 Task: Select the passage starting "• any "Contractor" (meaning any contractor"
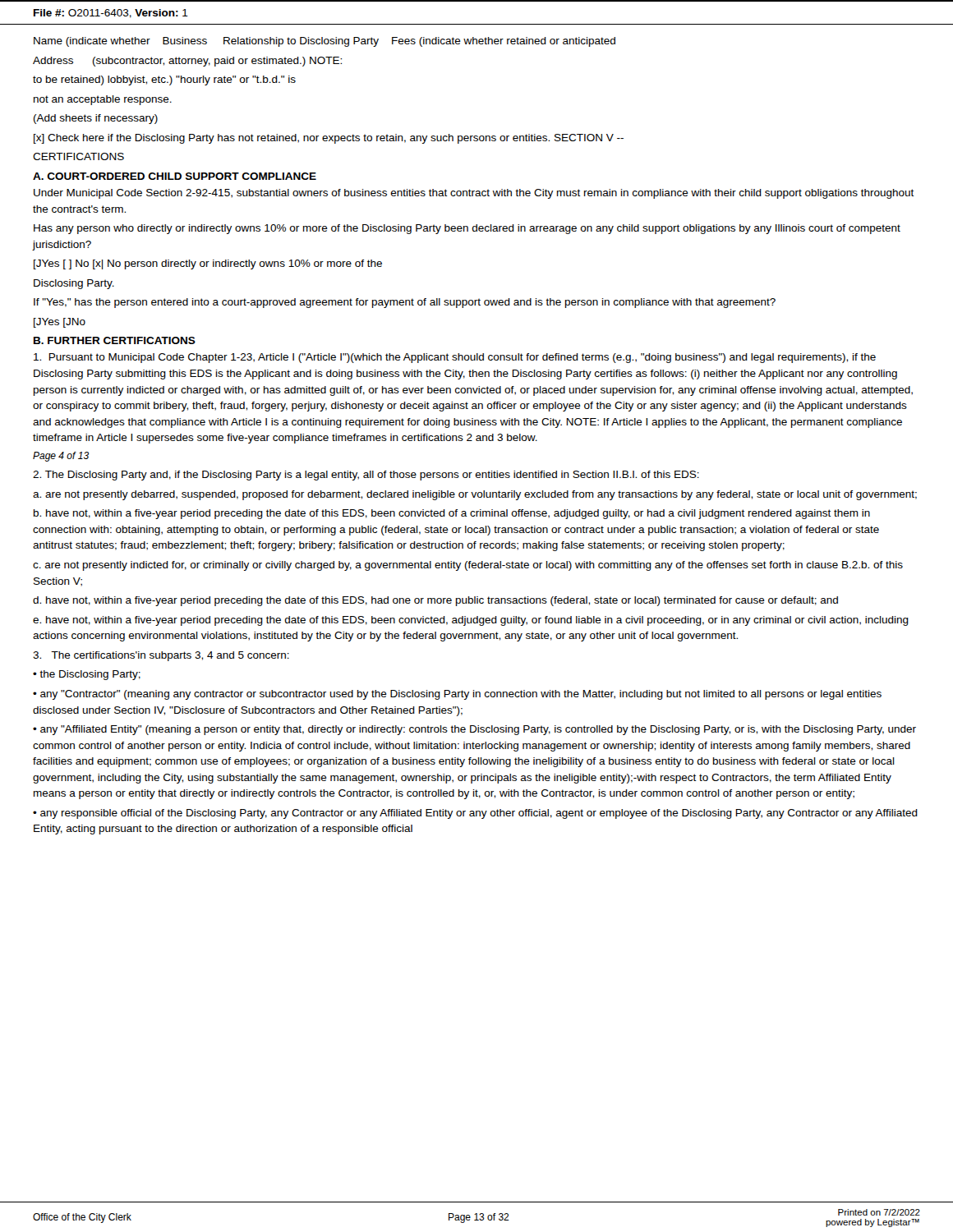(x=476, y=702)
